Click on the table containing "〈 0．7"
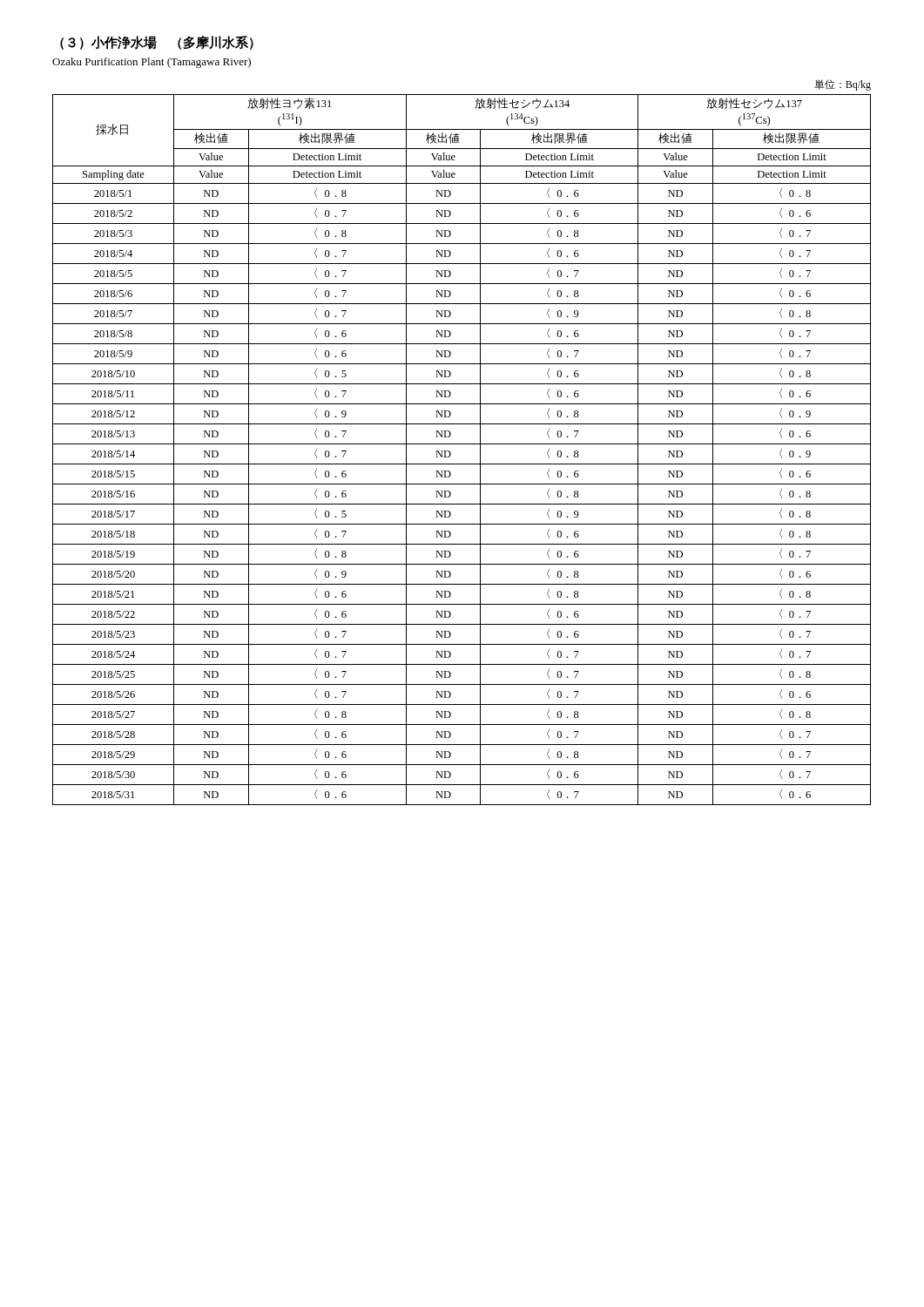The image size is (924, 1307). tap(462, 441)
